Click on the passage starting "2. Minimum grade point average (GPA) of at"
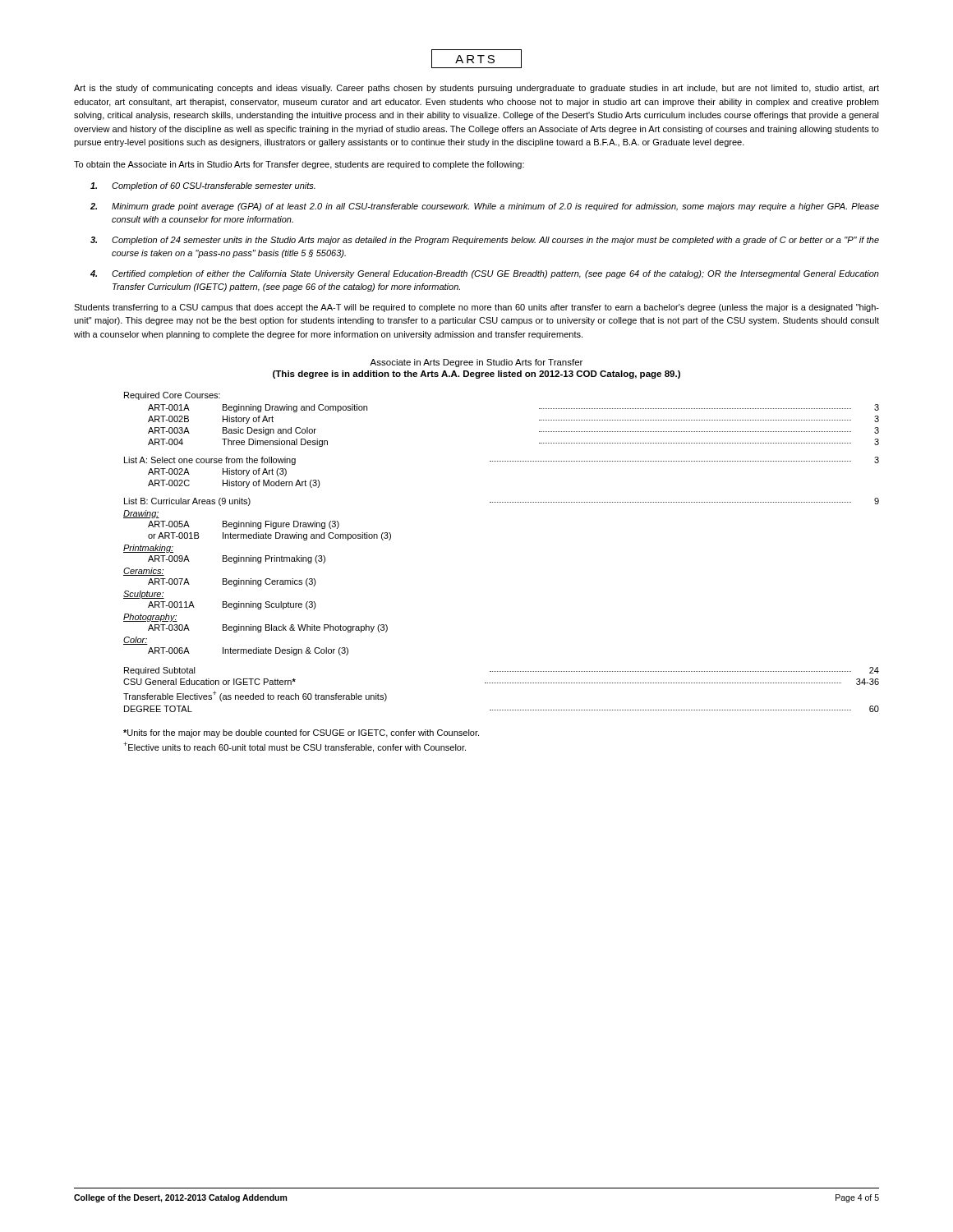 coord(485,213)
